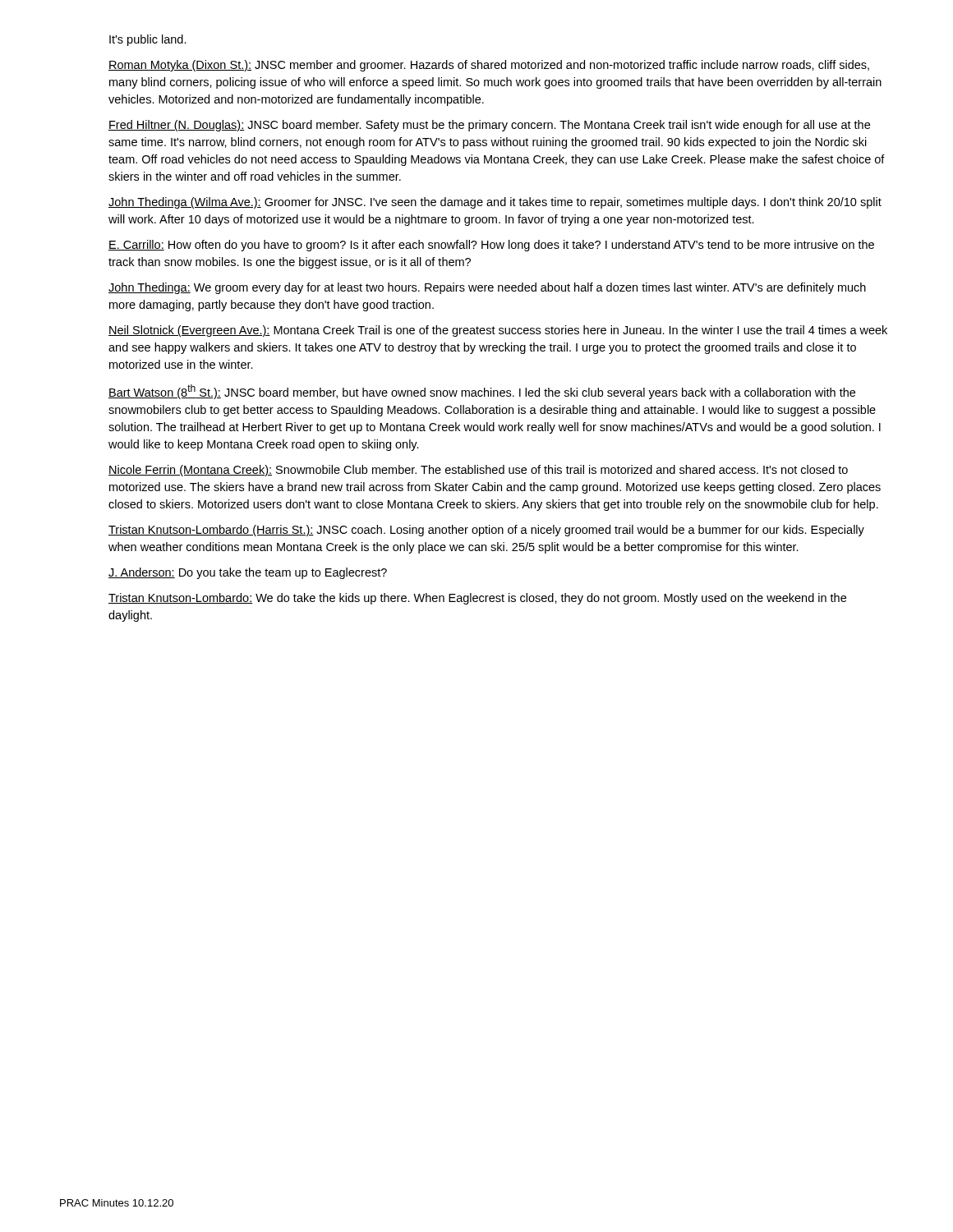Locate the element starting "John Thedinga (Wilma Ave.): Groomer for JNSC."
The width and height of the screenshot is (953, 1232).
pos(495,211)
